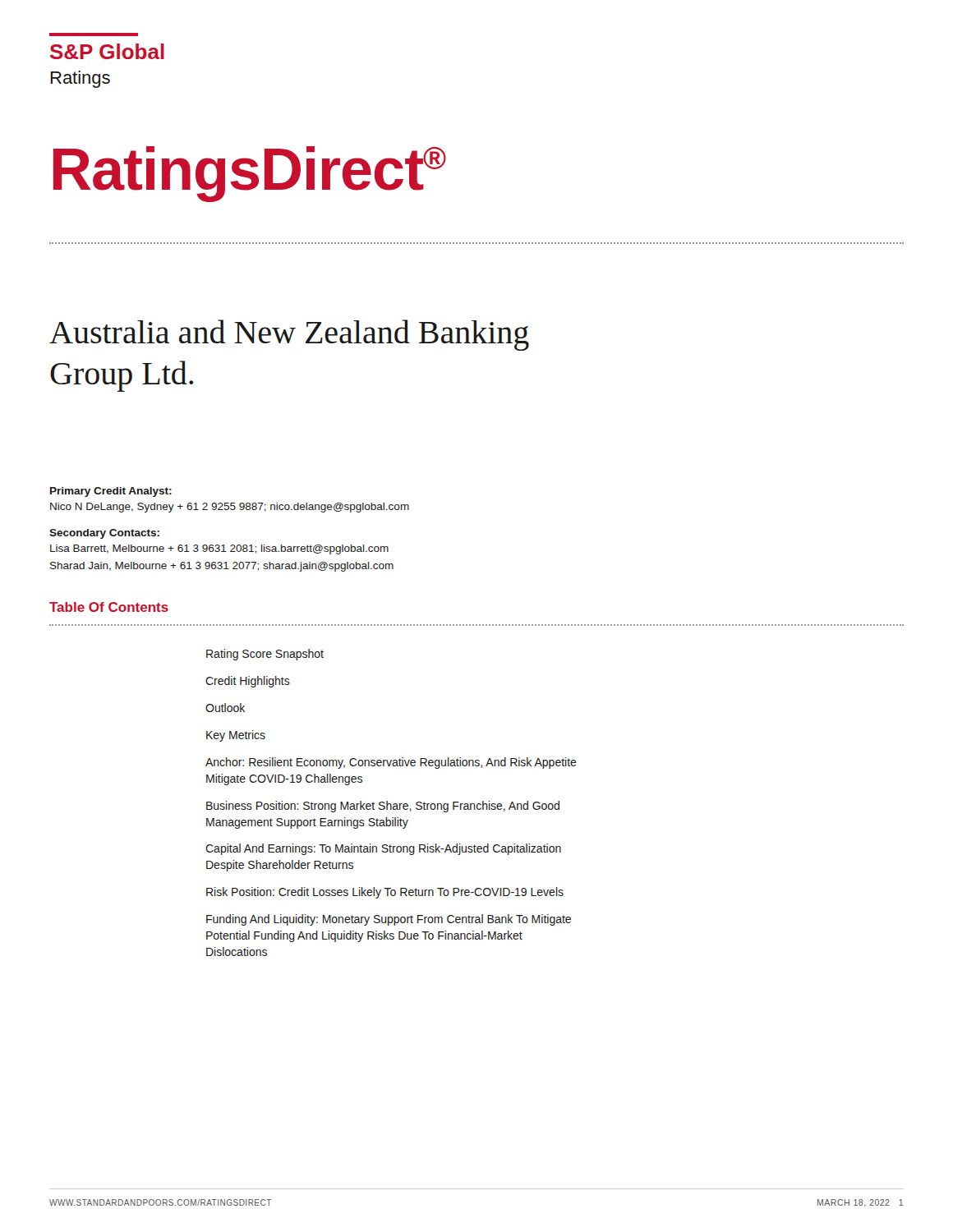953x1232 pixels.
Task: Point to the passage starting "Australia and New Zealand"
Action: click(370, 353)
